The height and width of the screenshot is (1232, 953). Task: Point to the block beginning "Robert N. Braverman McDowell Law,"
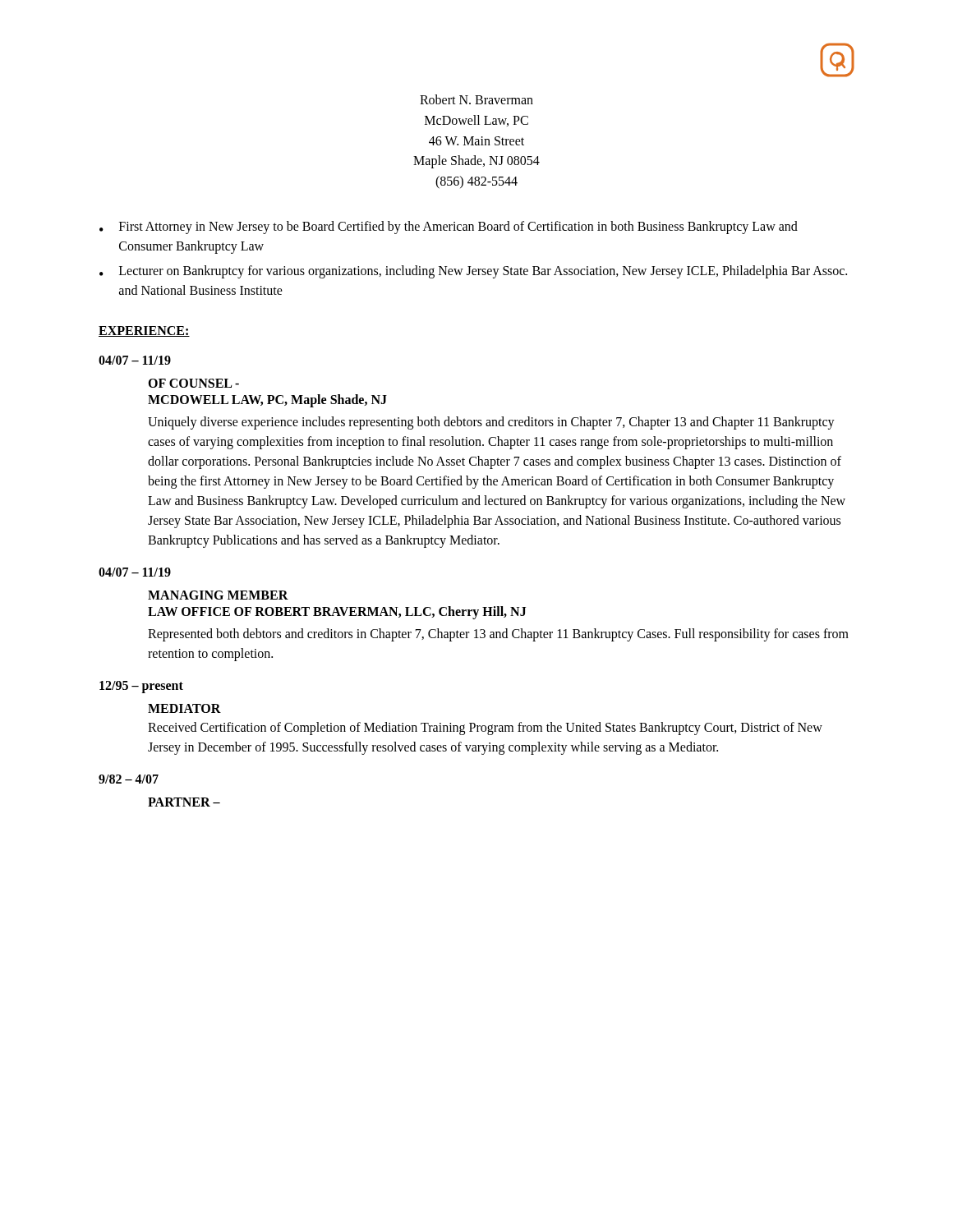[476, 141]
